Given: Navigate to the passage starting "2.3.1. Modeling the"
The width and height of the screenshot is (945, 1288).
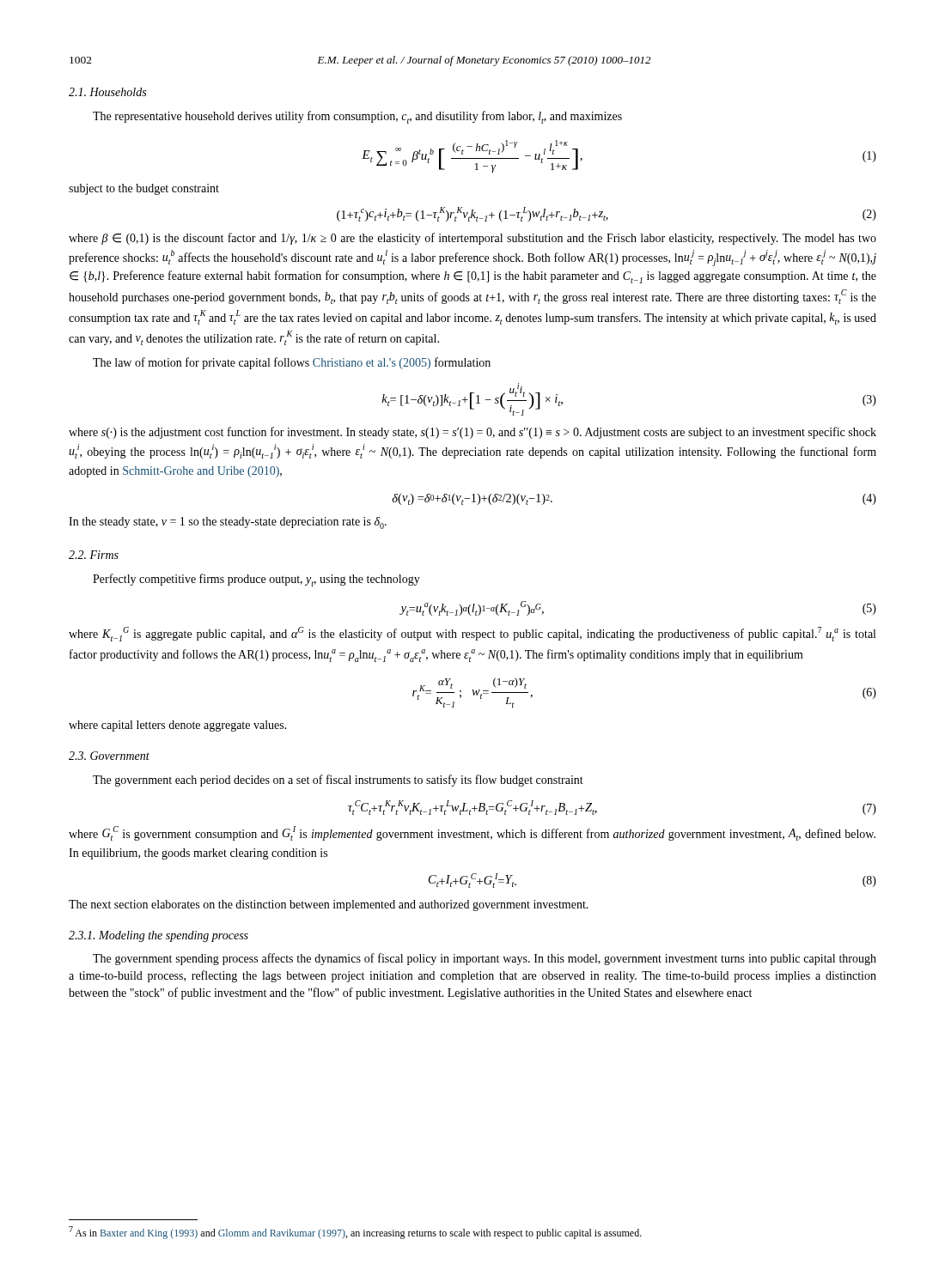Looking at the screenshot, I should pos(159,936).
